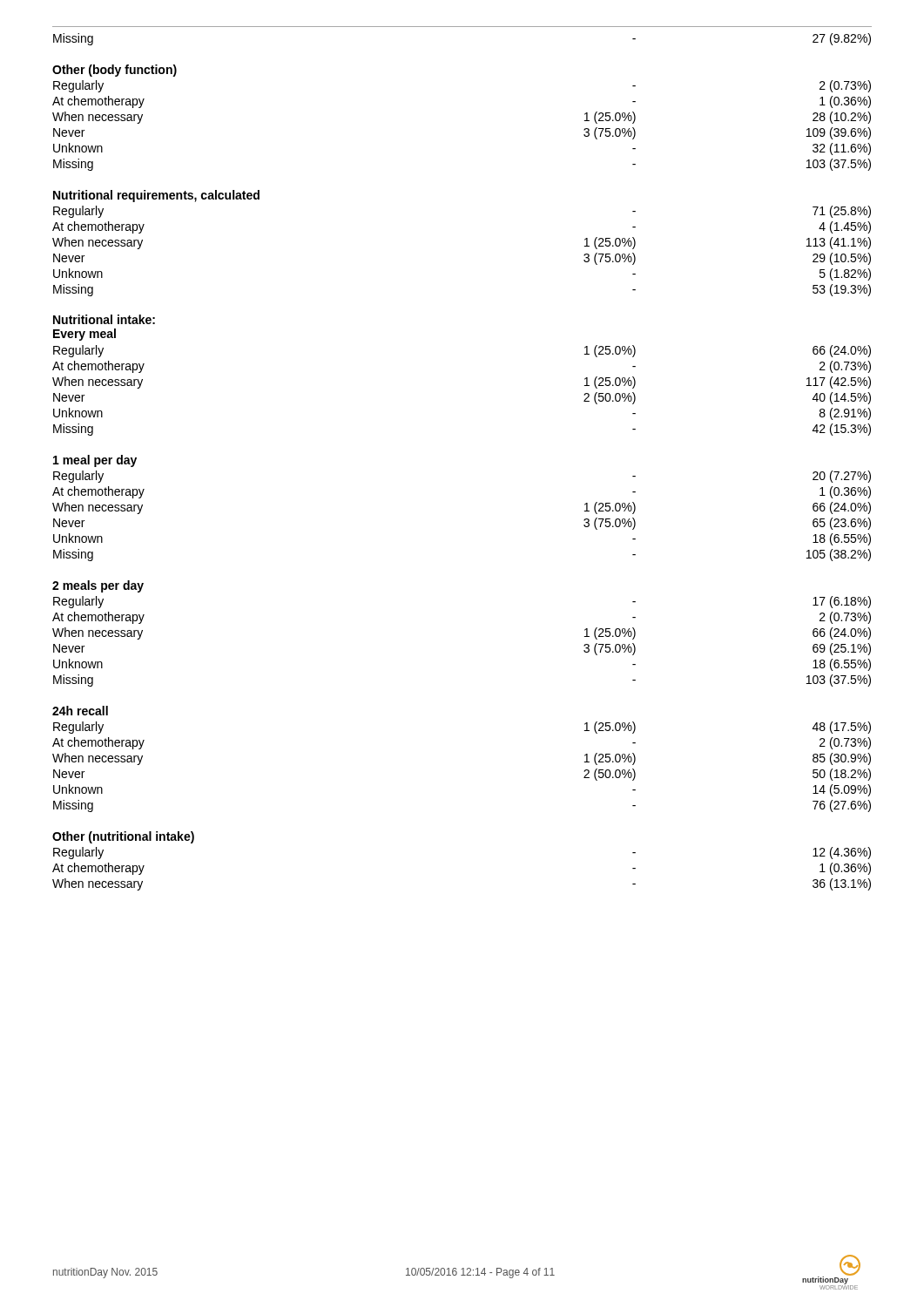Point to the text block starting "Regularly - 20 (7.27%)"
Screen dimensions: 1307x924
click(x=76, y=476)
